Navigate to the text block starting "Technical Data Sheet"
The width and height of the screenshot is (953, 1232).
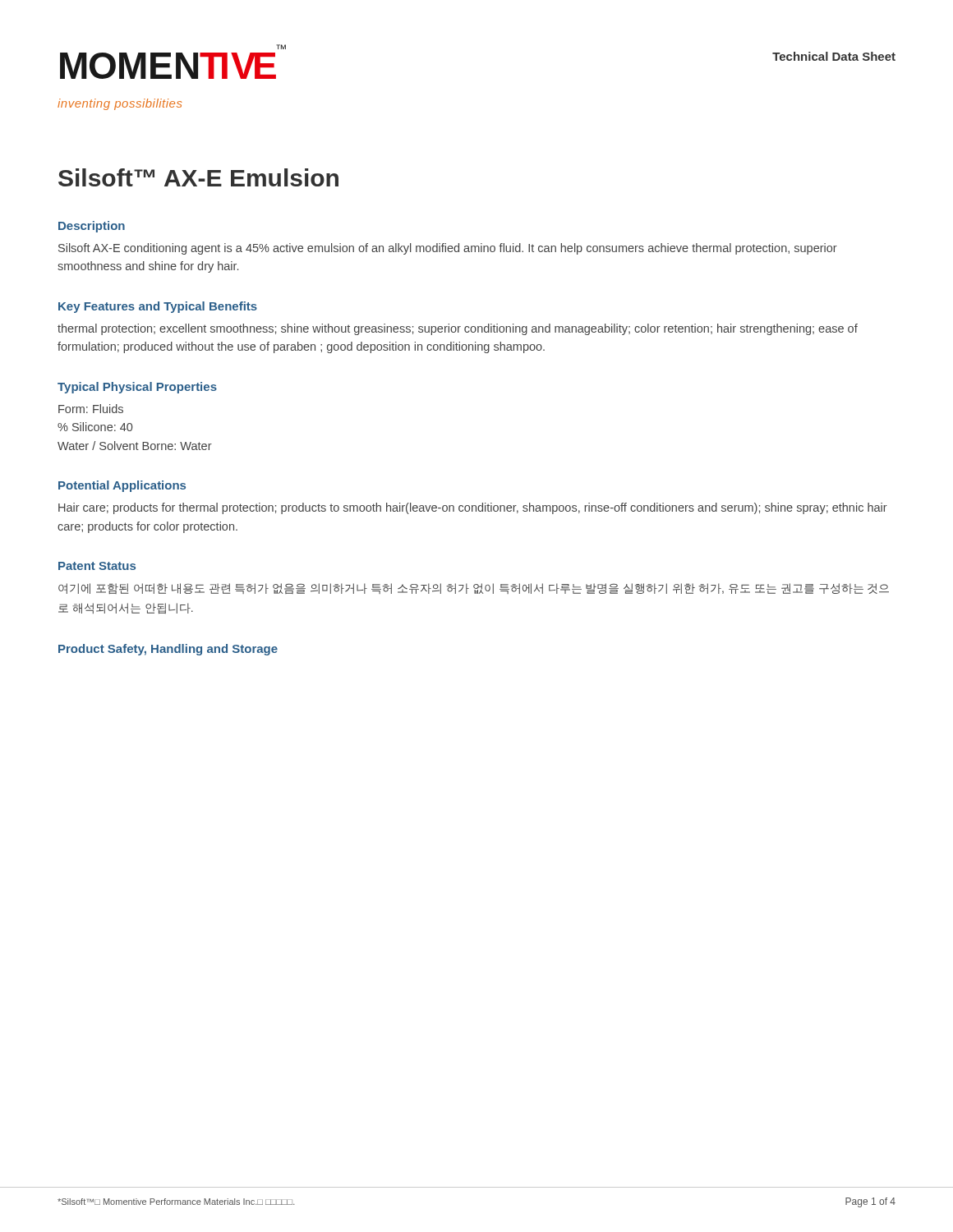(834, 56)
